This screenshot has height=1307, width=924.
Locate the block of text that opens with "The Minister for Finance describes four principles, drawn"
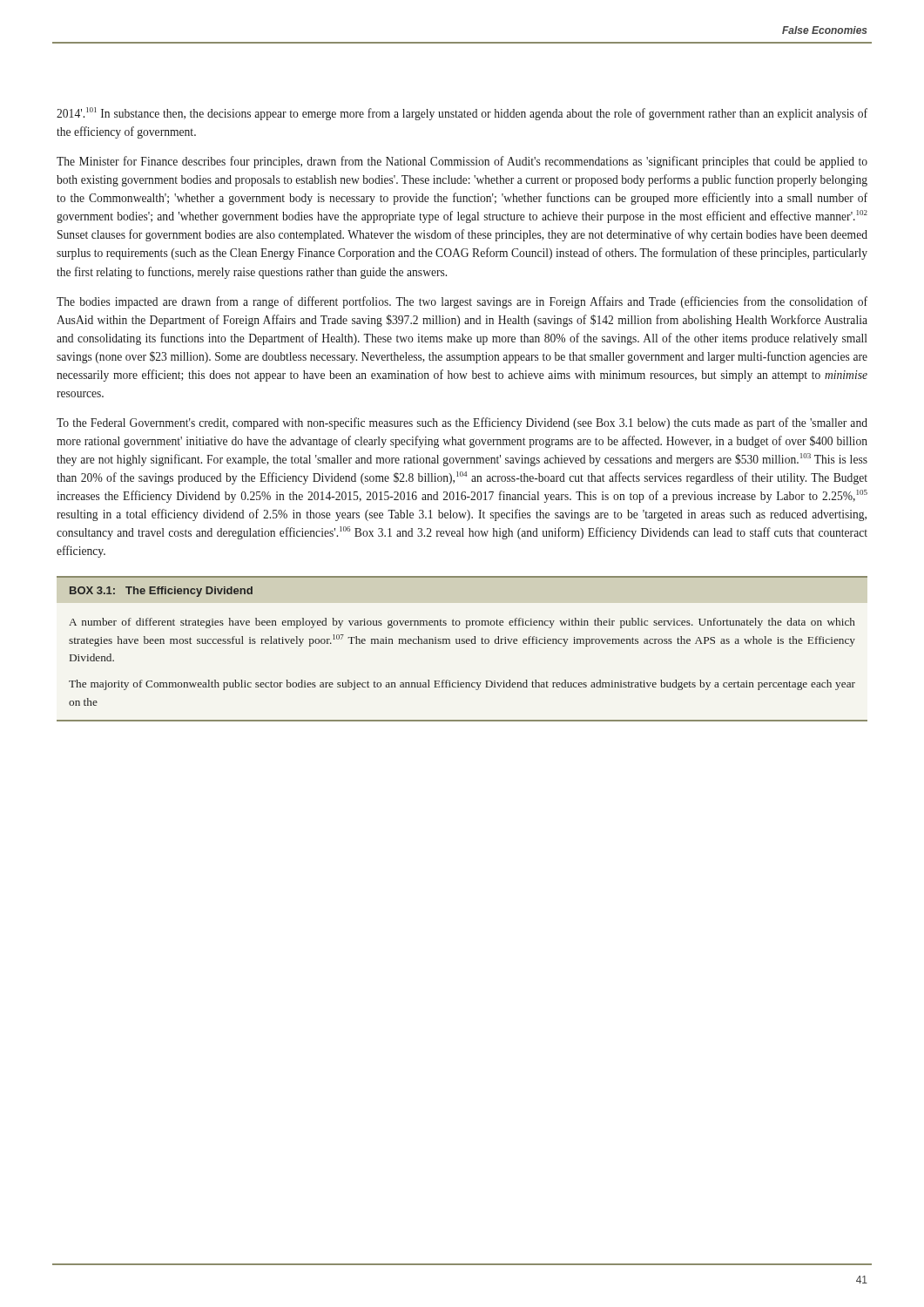[462, 217]
